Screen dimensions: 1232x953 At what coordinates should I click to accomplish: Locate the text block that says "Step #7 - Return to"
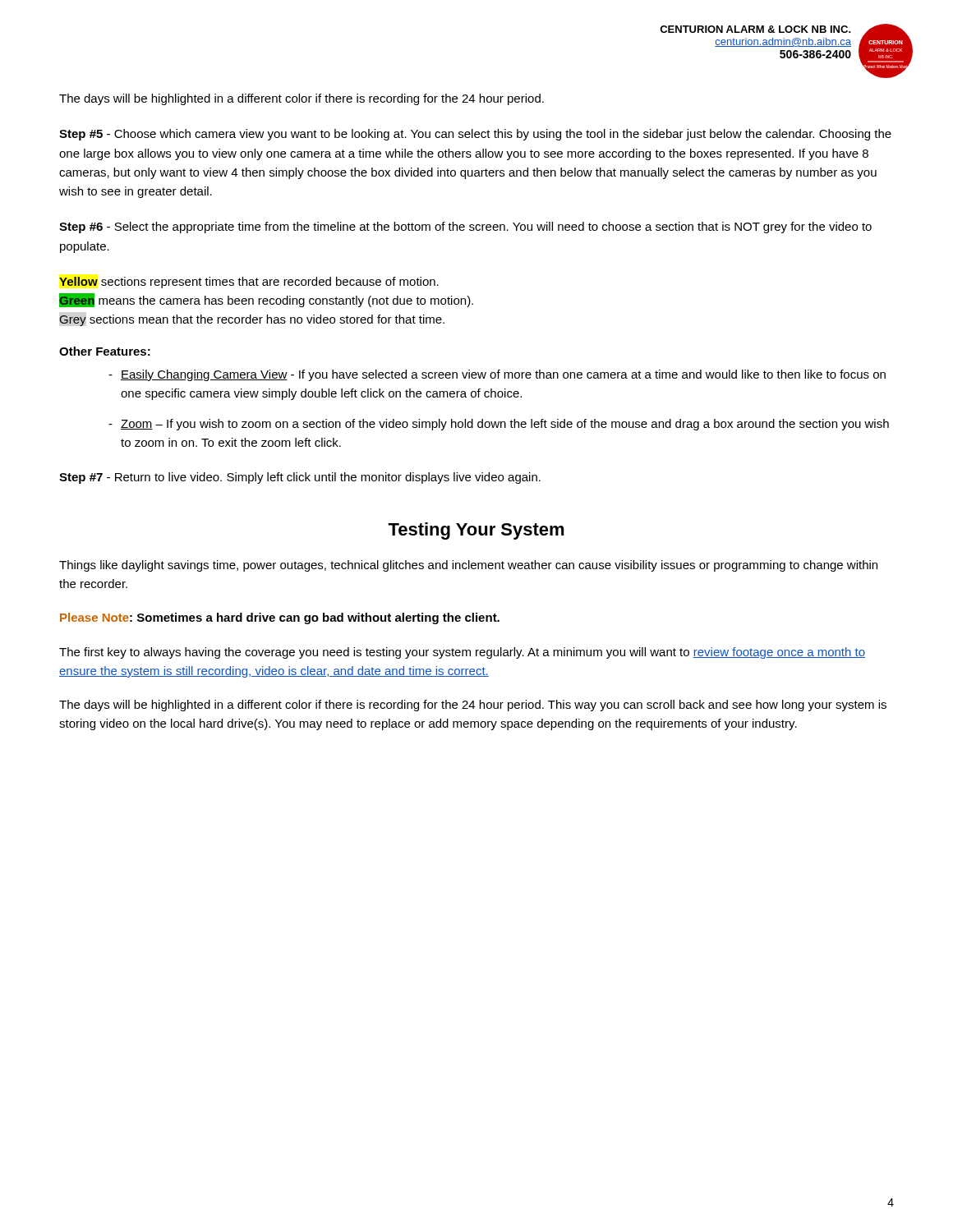click(300, 476)
